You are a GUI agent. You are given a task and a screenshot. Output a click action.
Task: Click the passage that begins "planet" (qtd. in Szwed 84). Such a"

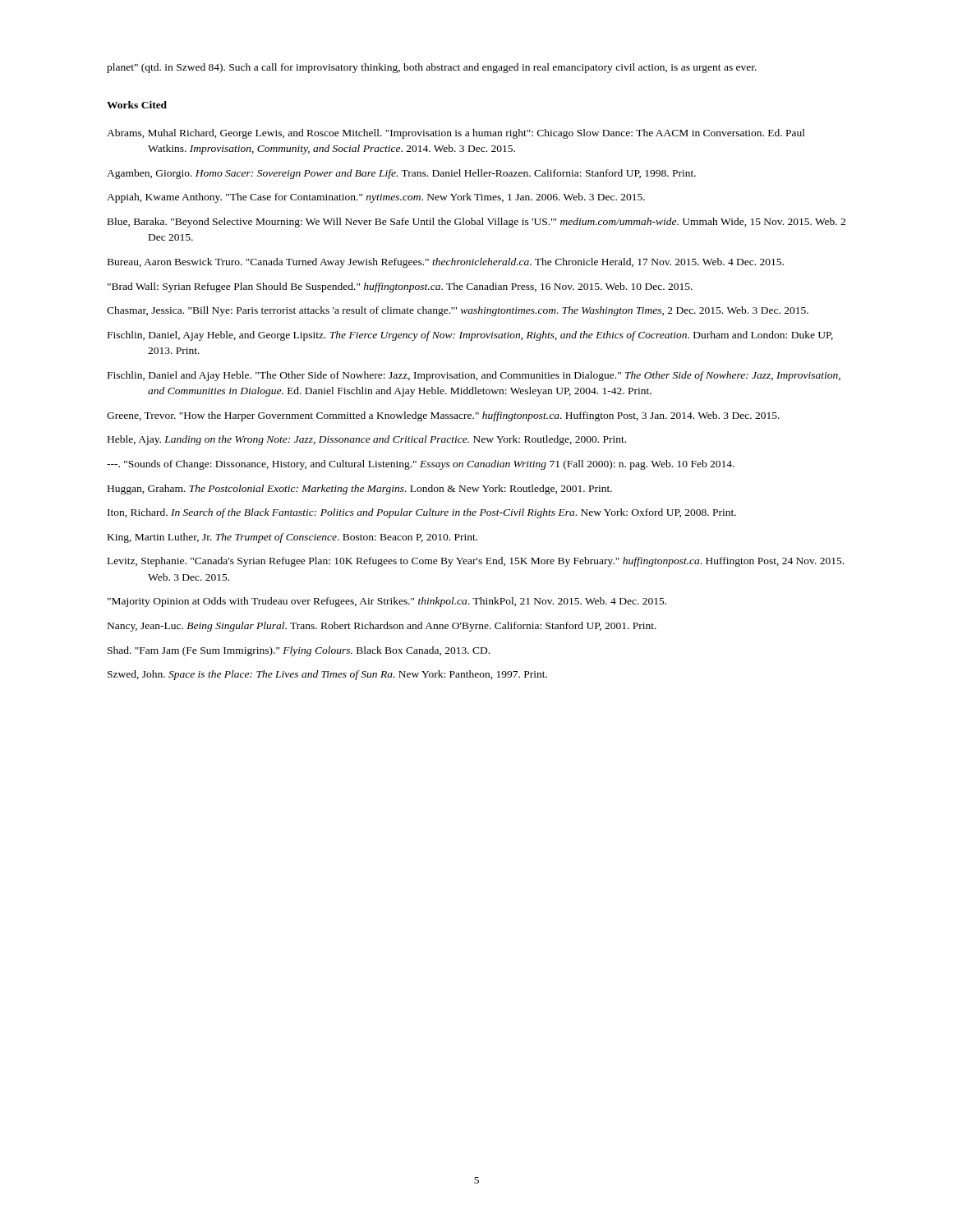click(x=432, y=67)
